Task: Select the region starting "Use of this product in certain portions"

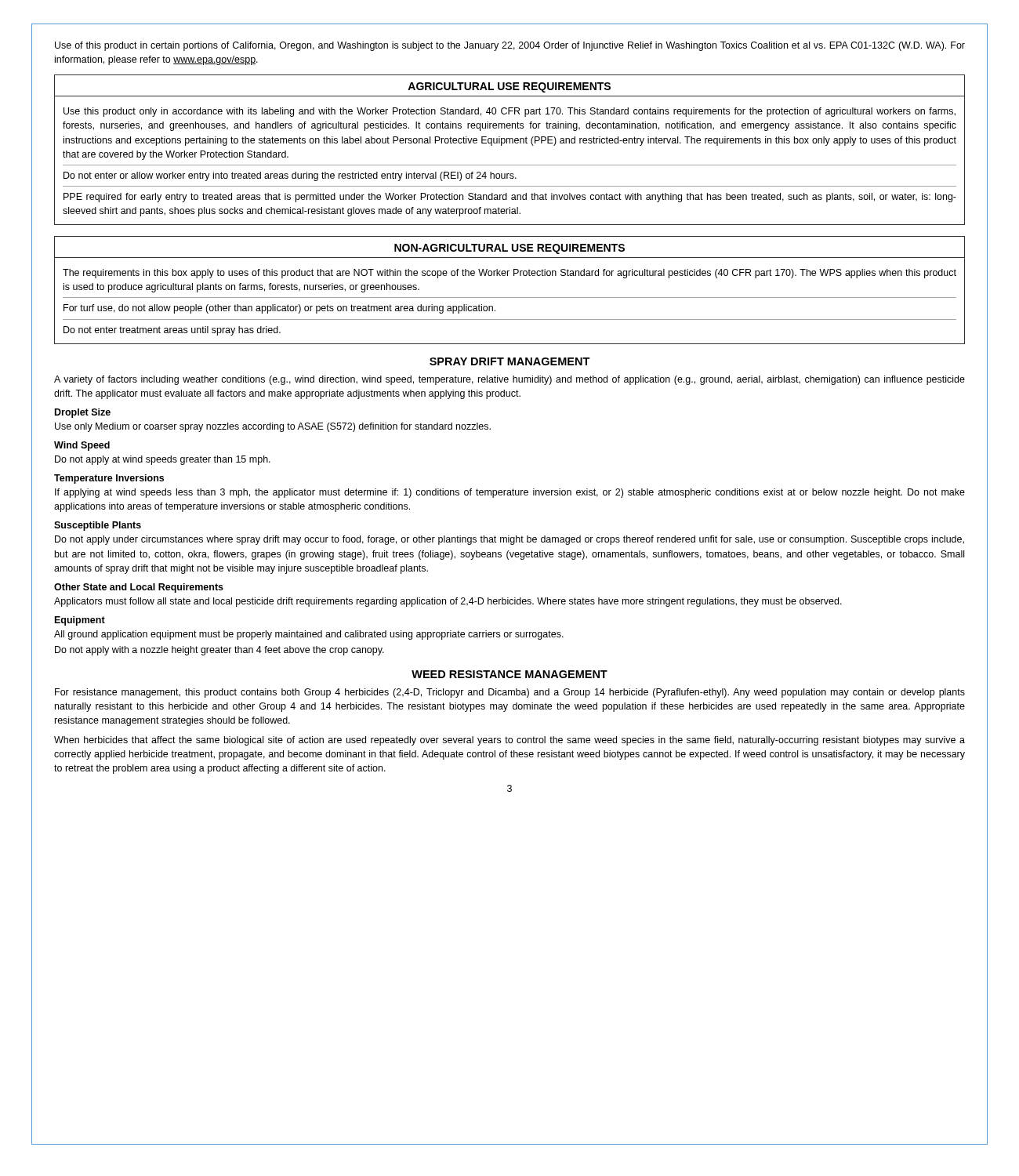Action: click(x=509, y=53)
